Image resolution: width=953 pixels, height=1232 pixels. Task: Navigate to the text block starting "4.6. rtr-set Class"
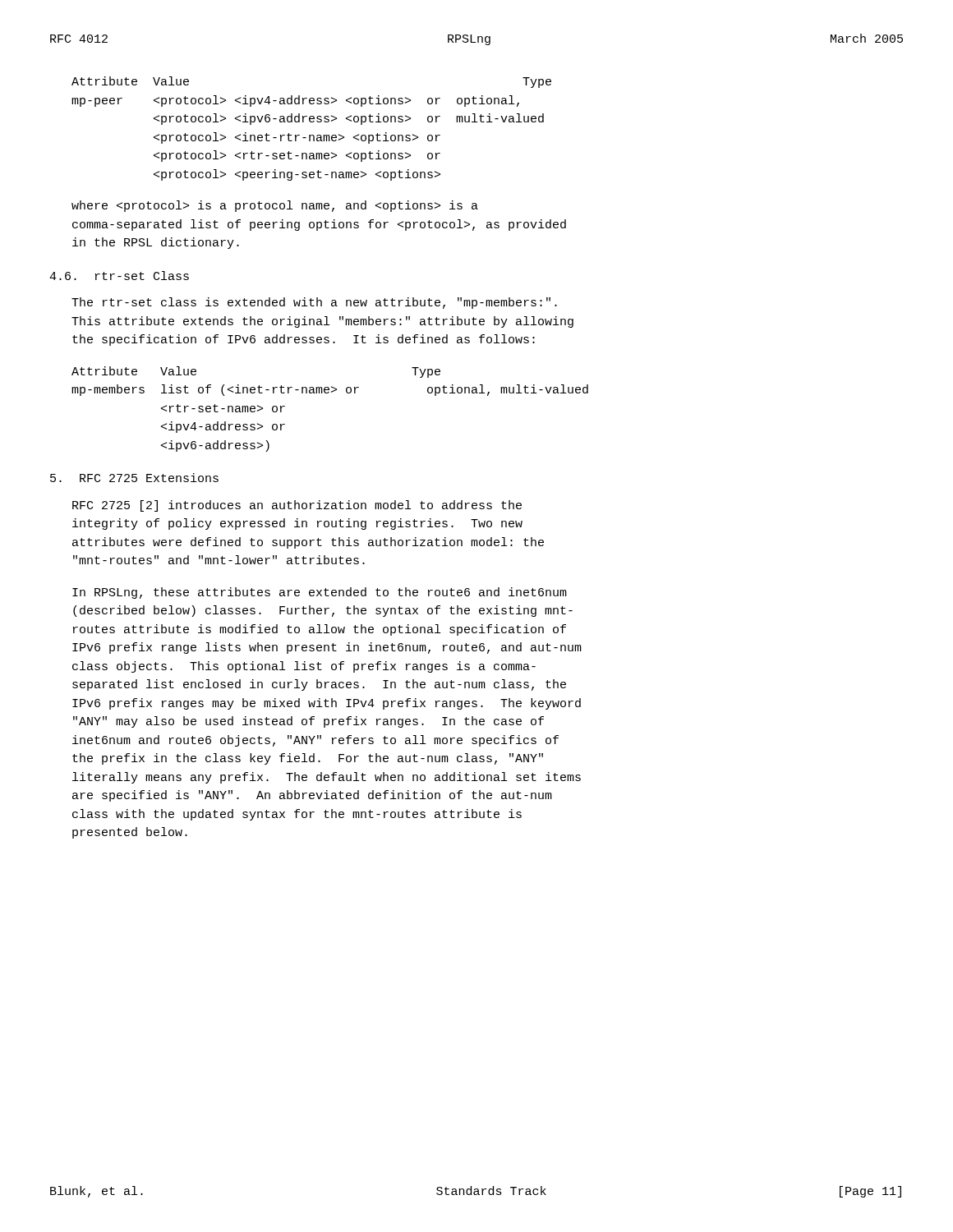pos(119,276)
